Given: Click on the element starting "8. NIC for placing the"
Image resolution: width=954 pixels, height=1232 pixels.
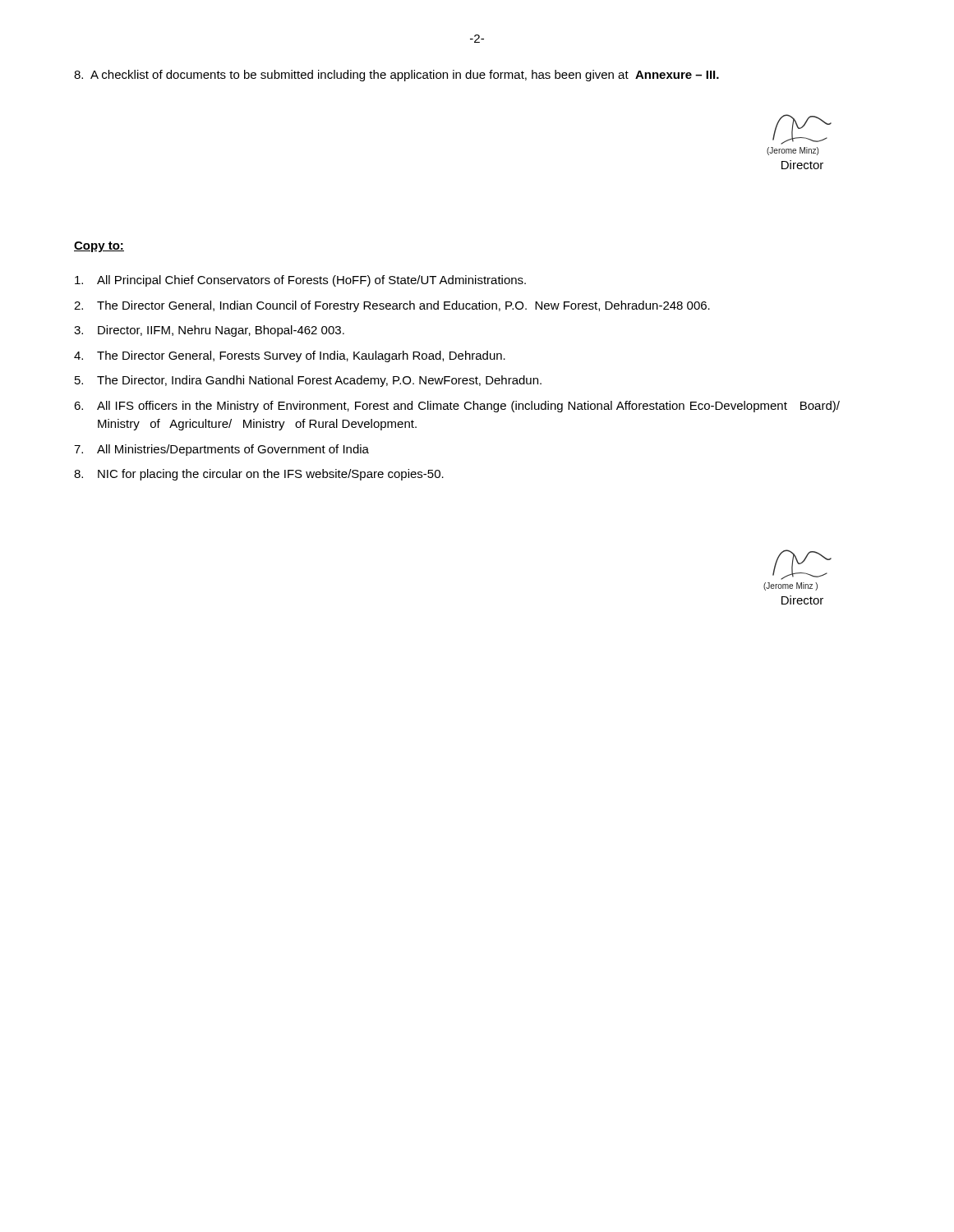Looking at the screenshot, I should tap(259, 475).
